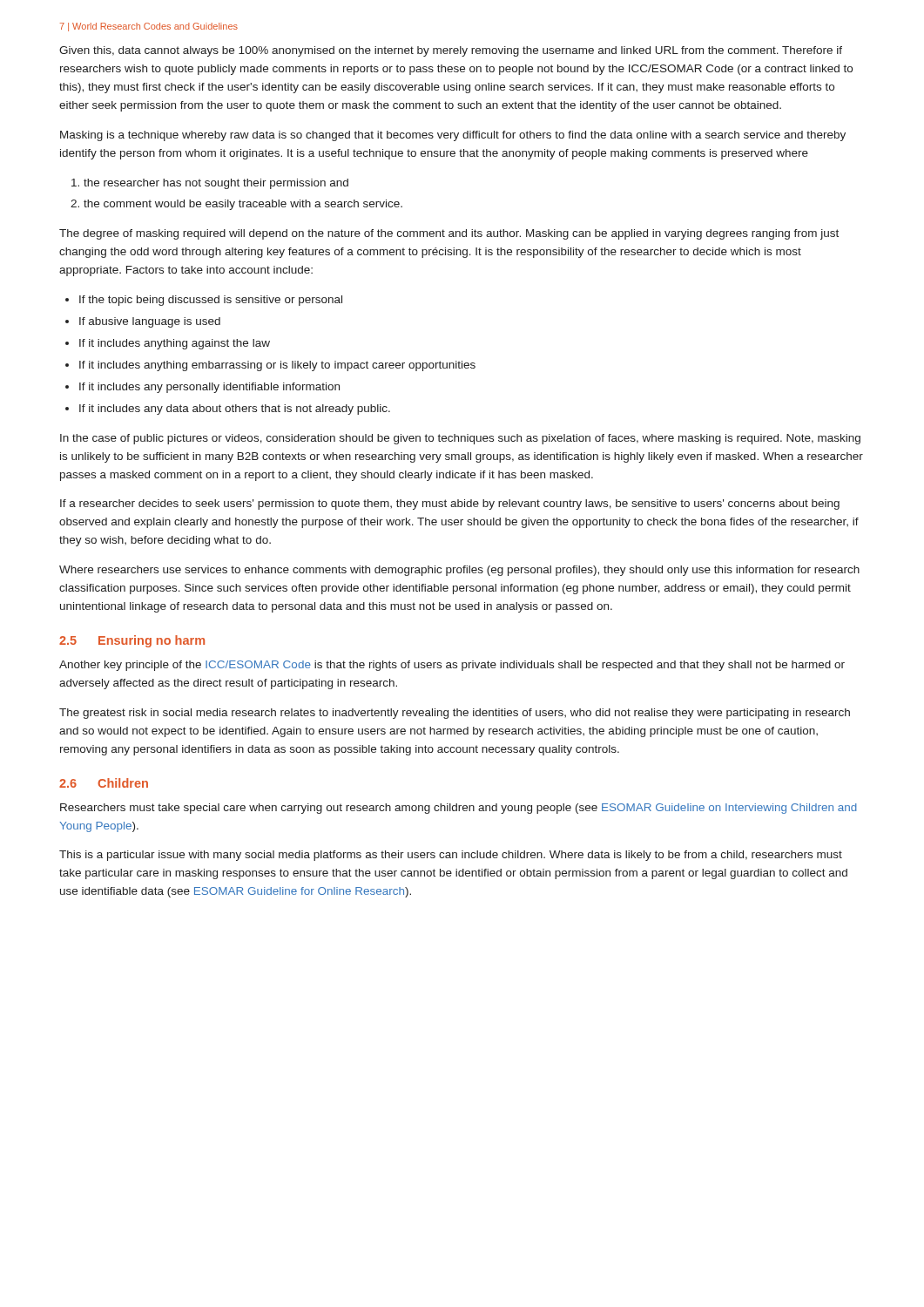
Task: Find the block on this page that starts "Another key principle of"
Action: click(462, 674)
